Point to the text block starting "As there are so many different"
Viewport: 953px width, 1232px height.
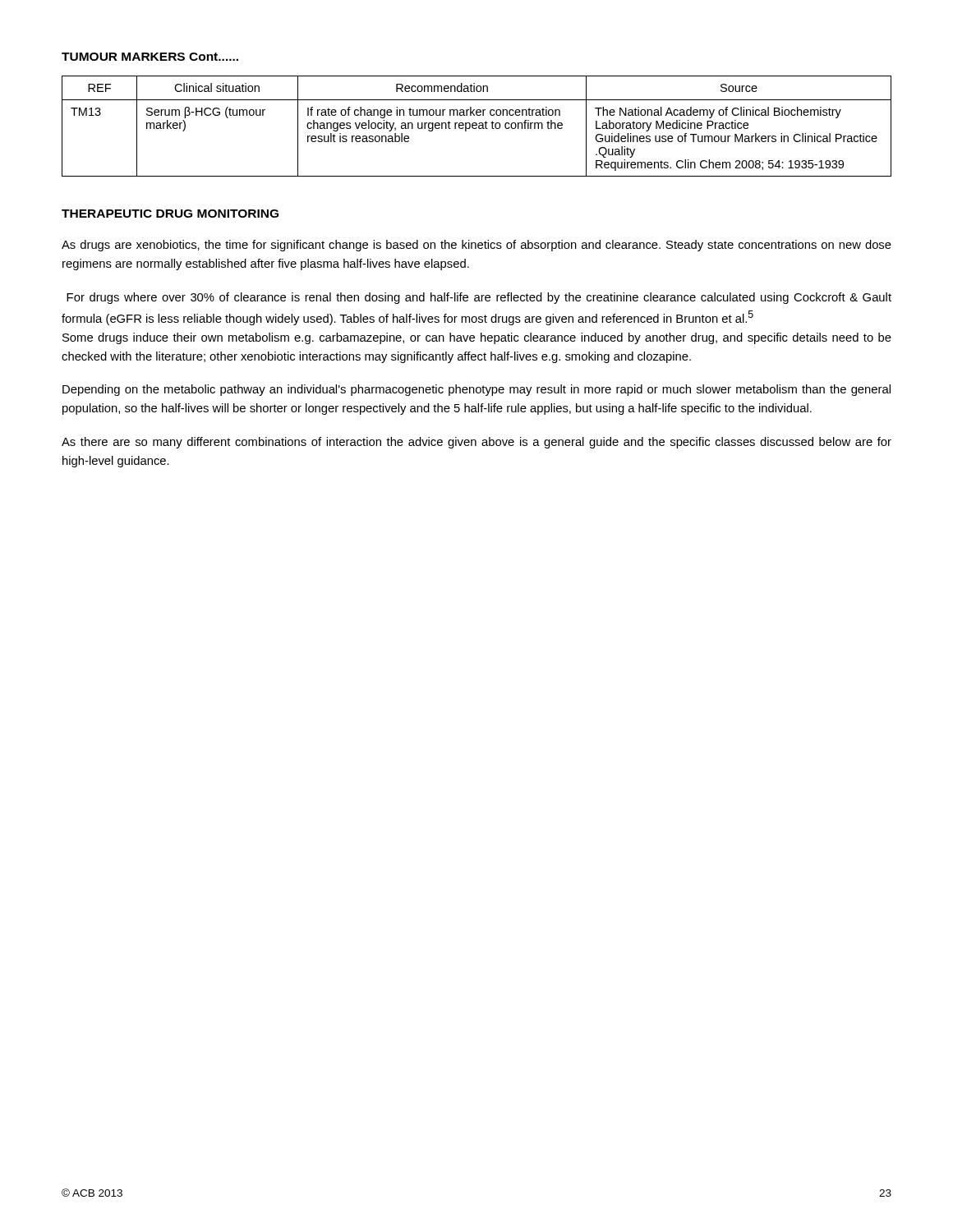click(x=476, y=452)
